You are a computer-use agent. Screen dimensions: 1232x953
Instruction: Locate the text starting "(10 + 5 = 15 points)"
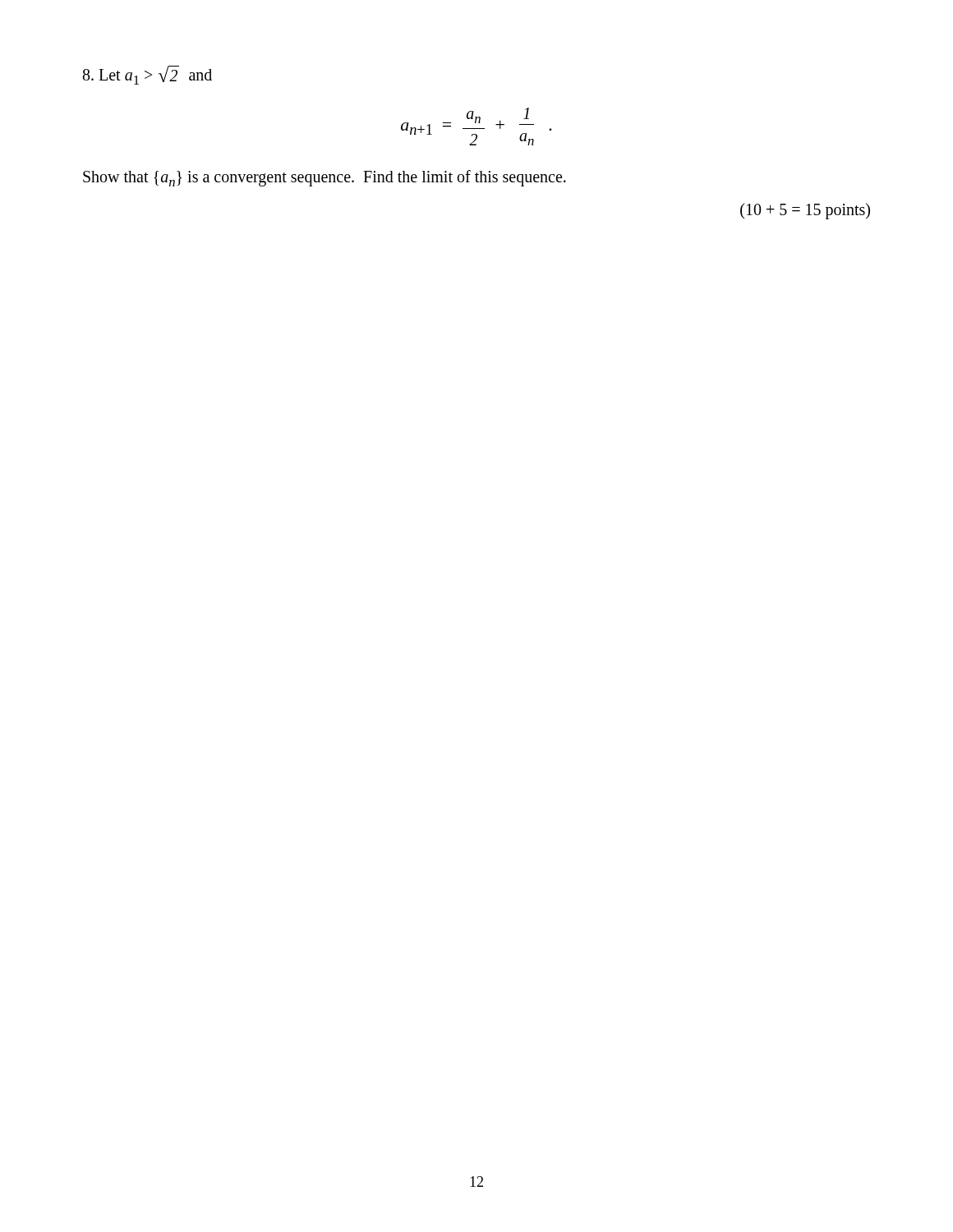tap(805, 209)
